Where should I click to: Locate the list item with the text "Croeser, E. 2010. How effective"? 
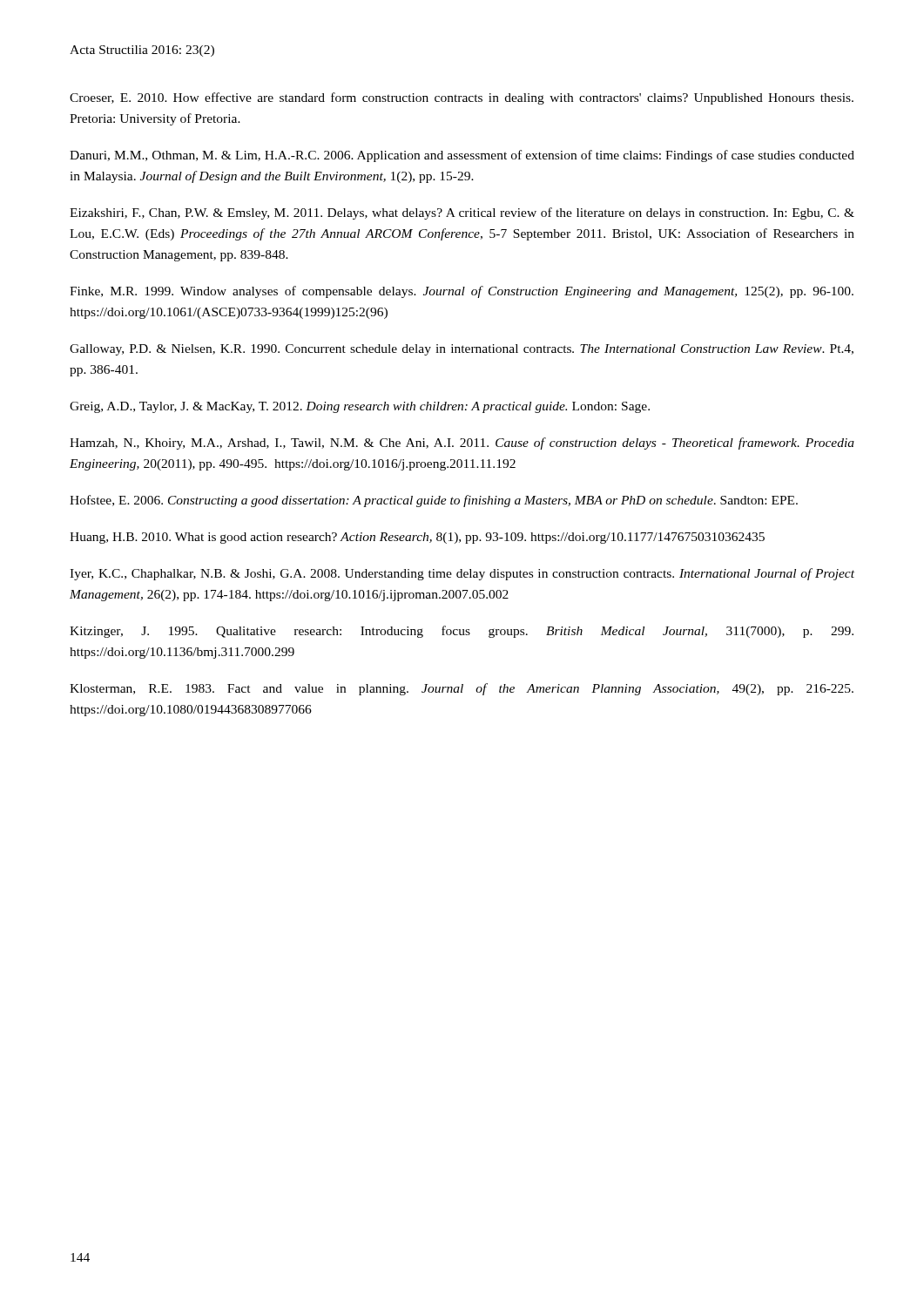tap(462, 108)
